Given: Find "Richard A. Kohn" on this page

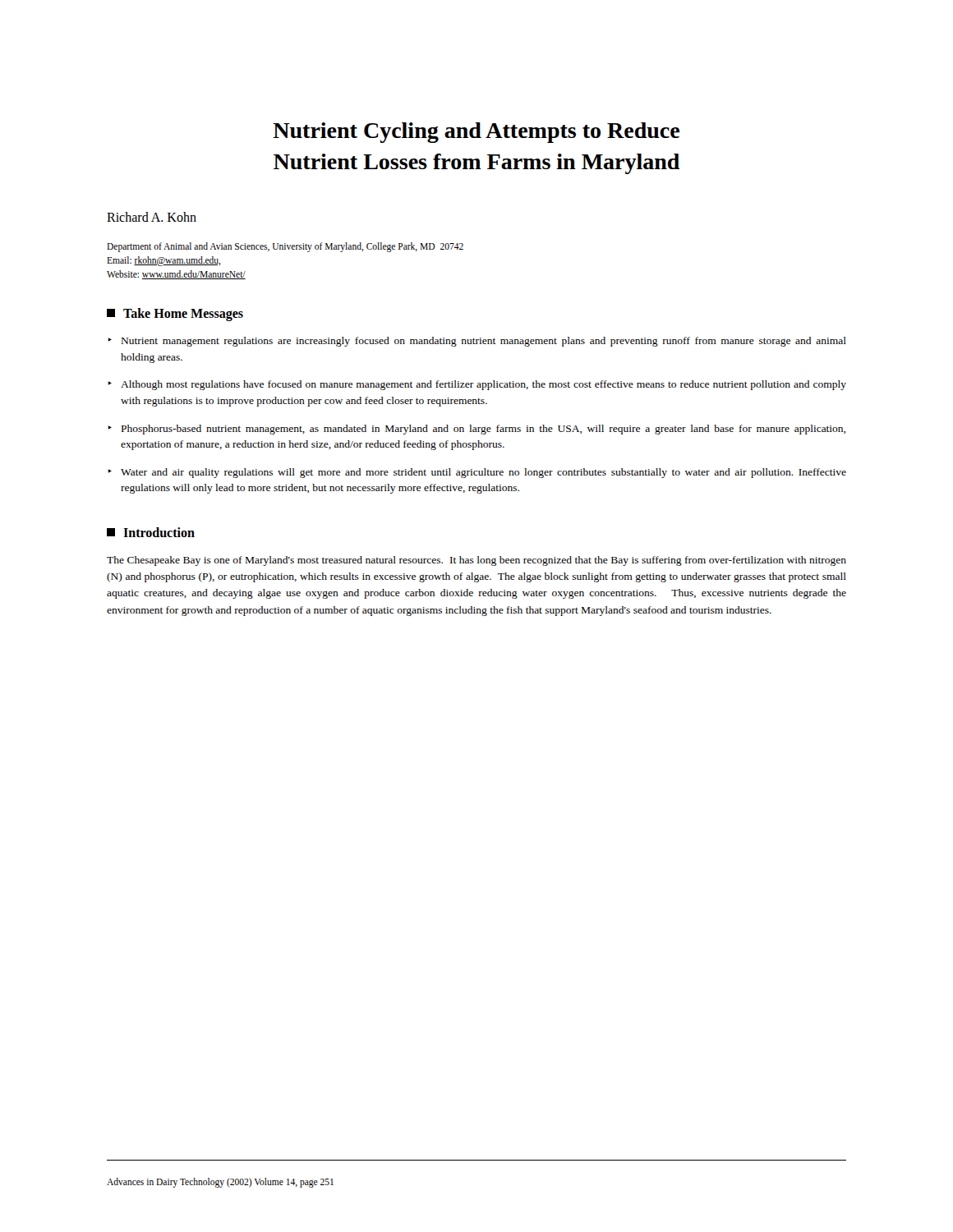Looking at the screenshot, I should tap(152, 217).
